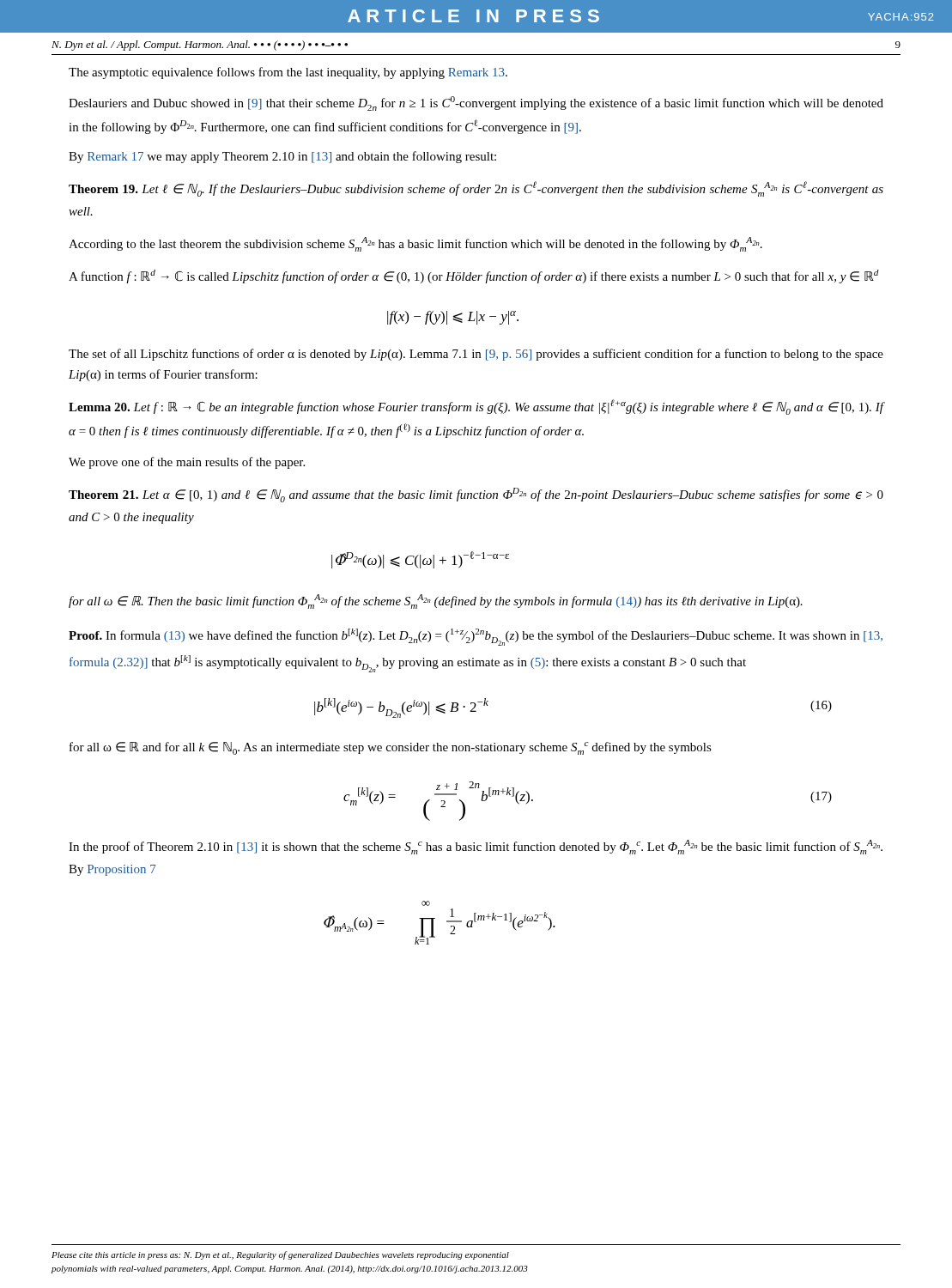Viewport: 952px width, 1288px height.
Task: Locate the passage starting "|f(x) − f(y)| ⩽"
Action: [x=476, y=315]
